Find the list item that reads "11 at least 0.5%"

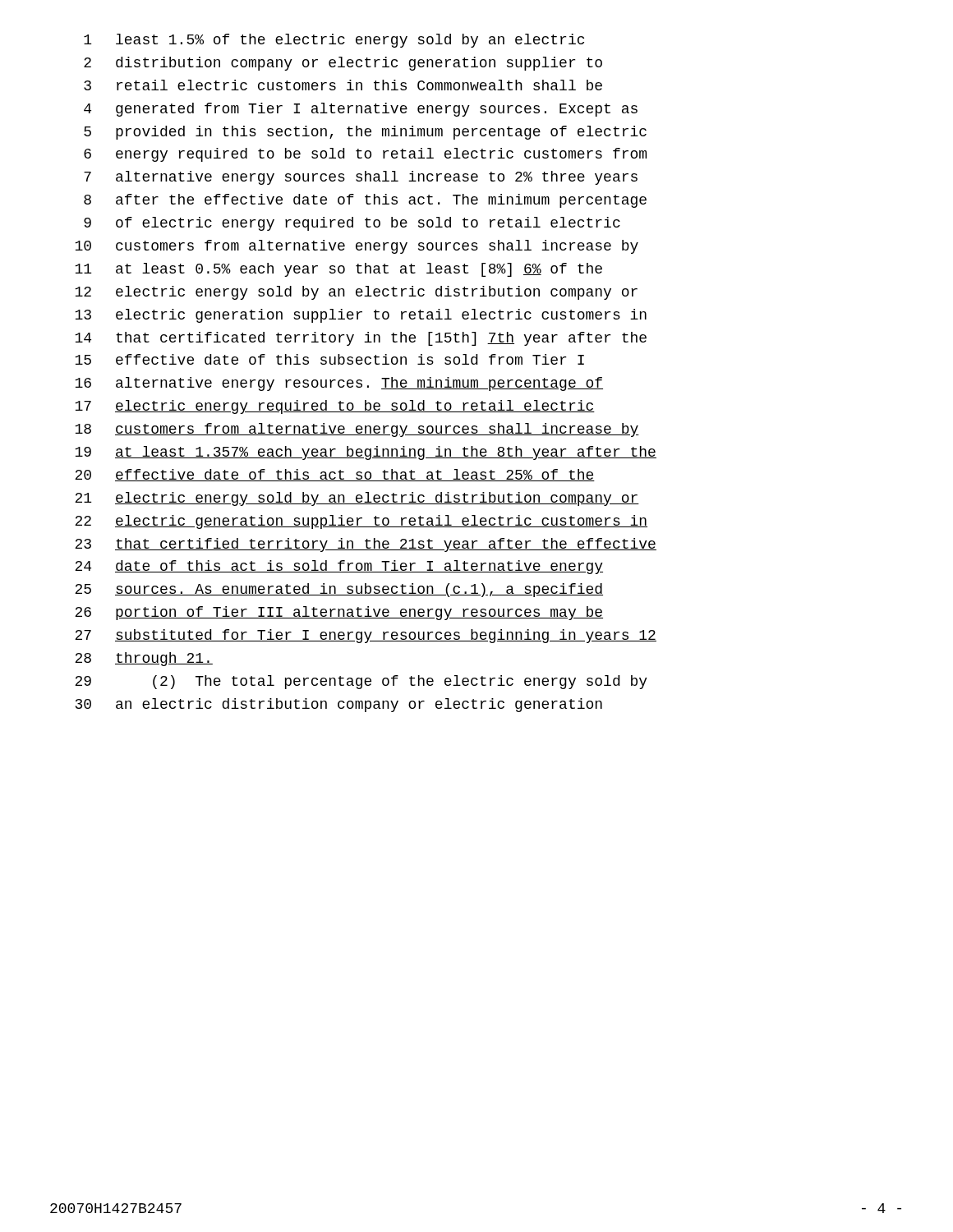(476, 270)
